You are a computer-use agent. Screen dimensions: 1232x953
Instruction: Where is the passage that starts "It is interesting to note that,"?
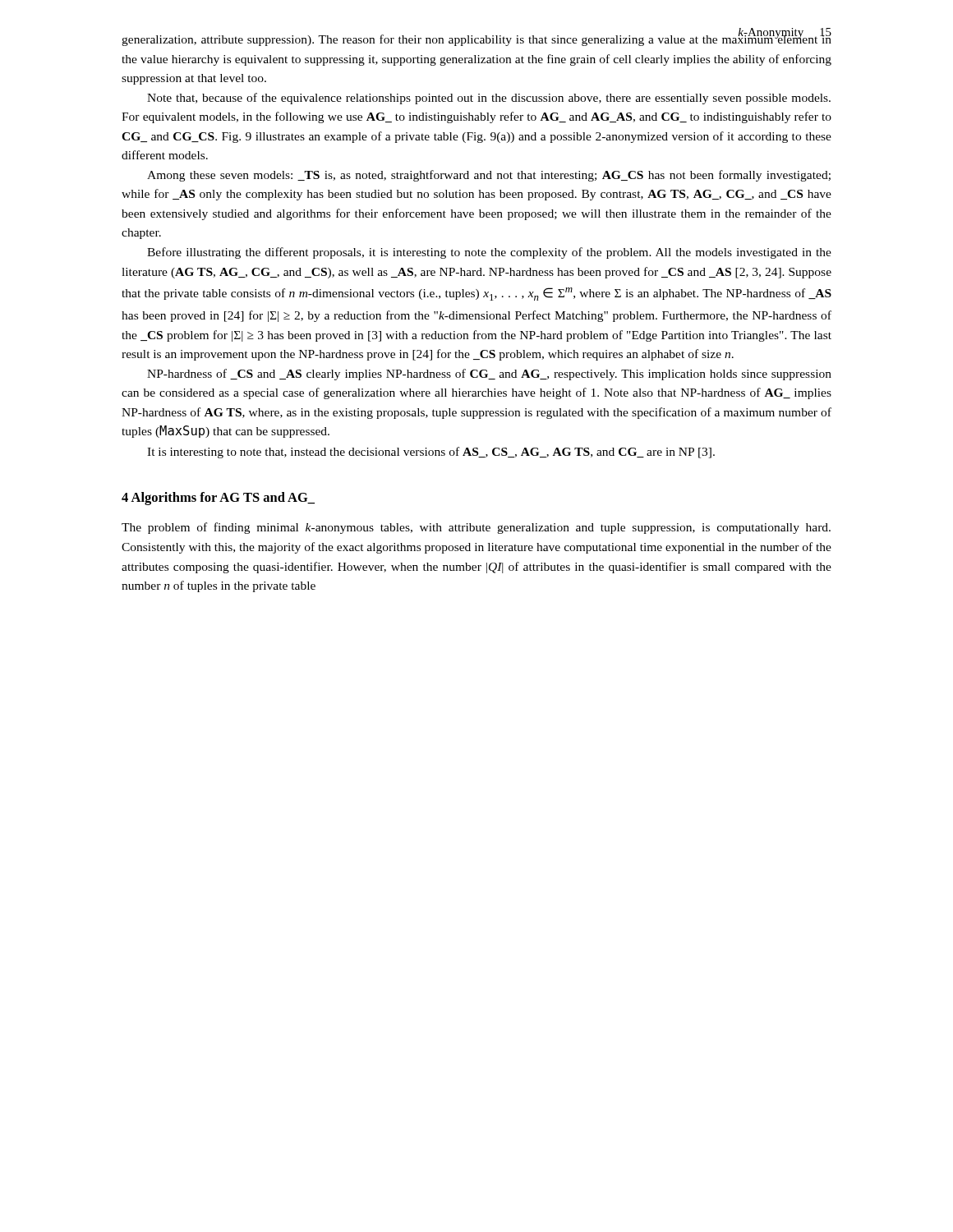click(476, 451)
